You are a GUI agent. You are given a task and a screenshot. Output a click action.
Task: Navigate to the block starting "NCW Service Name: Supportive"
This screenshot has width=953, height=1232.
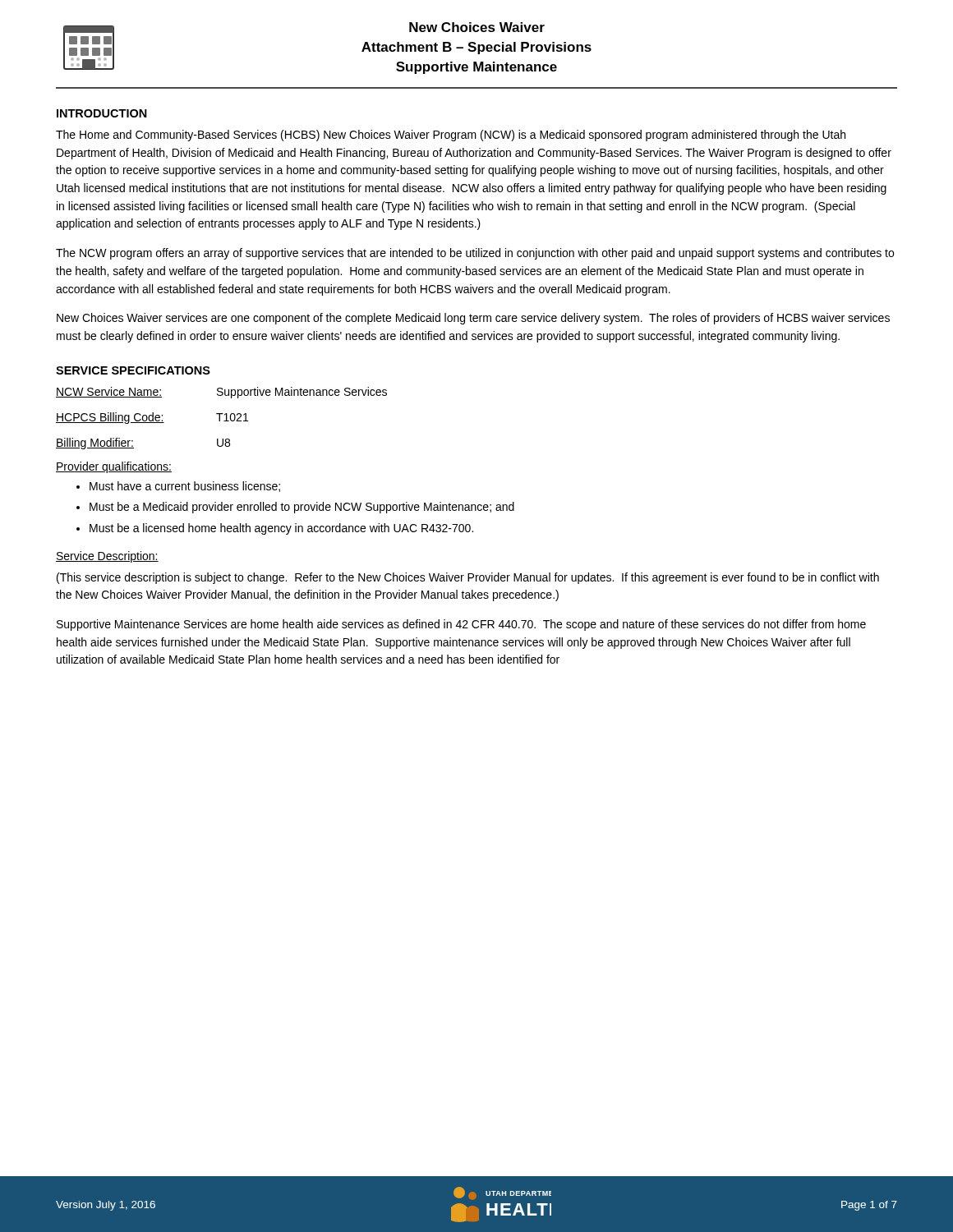(x=221, y=393)
